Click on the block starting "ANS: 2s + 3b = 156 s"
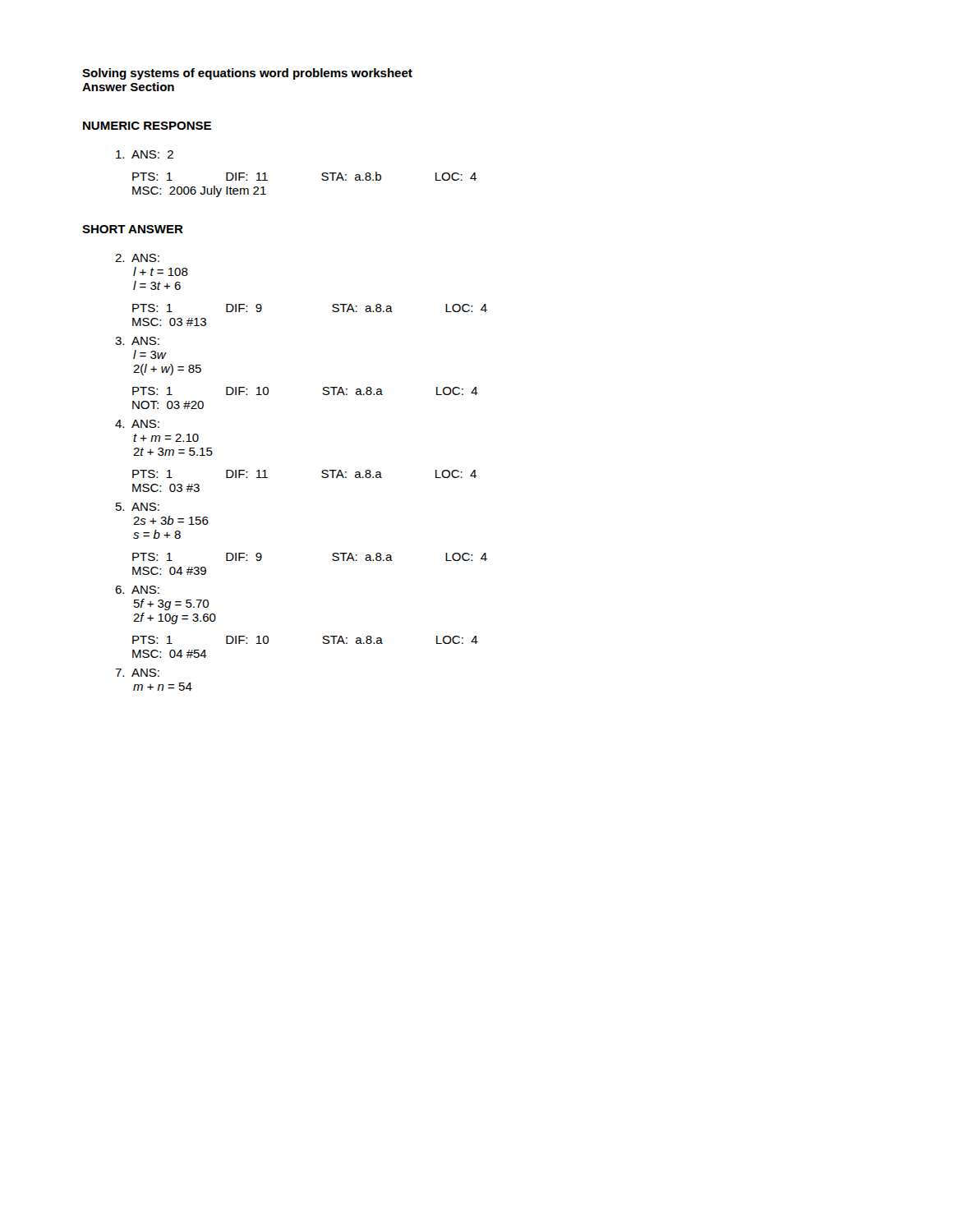The width and height of the screenshot is (953, 1232). point(162,520)
